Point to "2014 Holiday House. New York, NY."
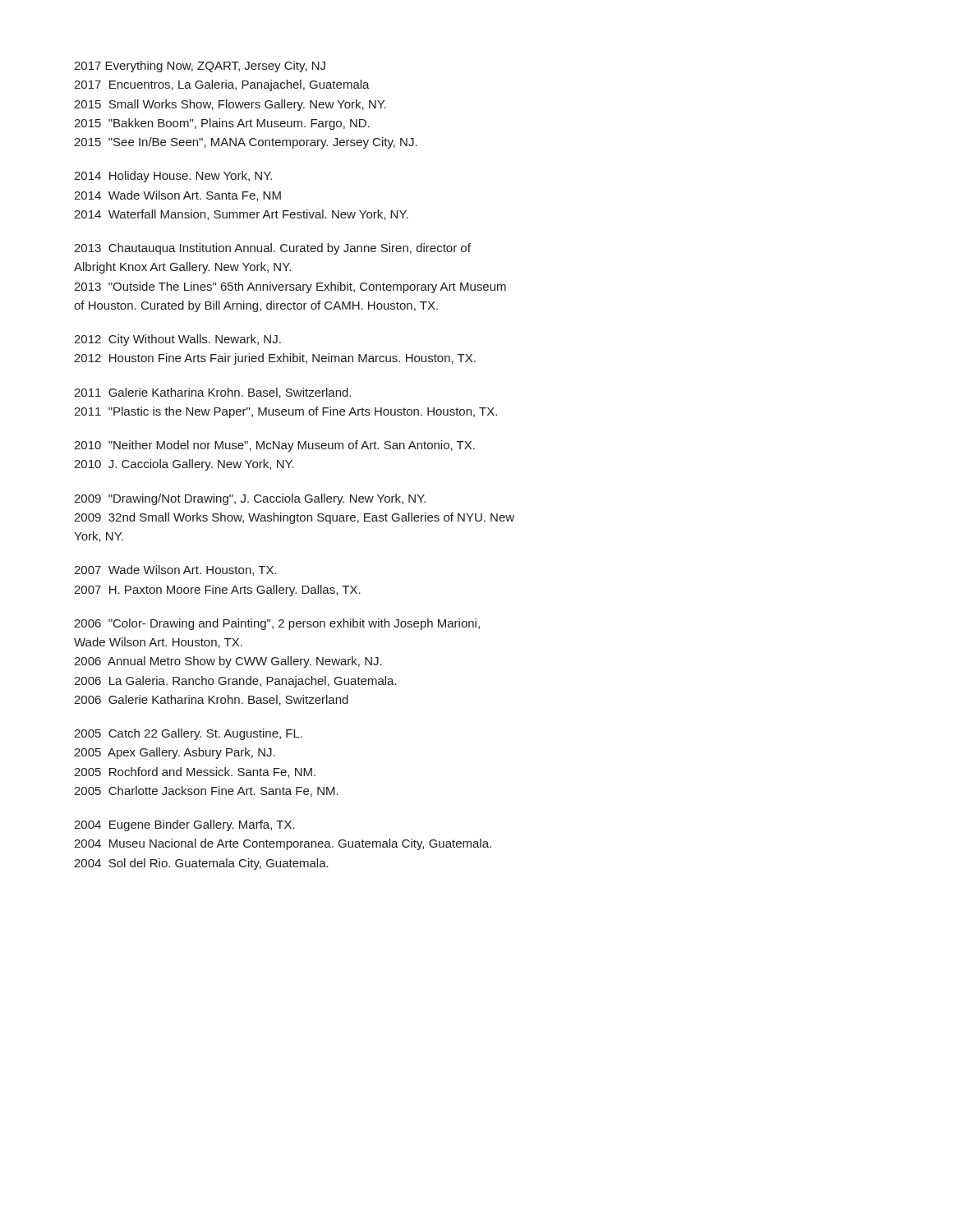This screenshot has width=953, height=1232. pyautogui.click(x=173, y=176)
